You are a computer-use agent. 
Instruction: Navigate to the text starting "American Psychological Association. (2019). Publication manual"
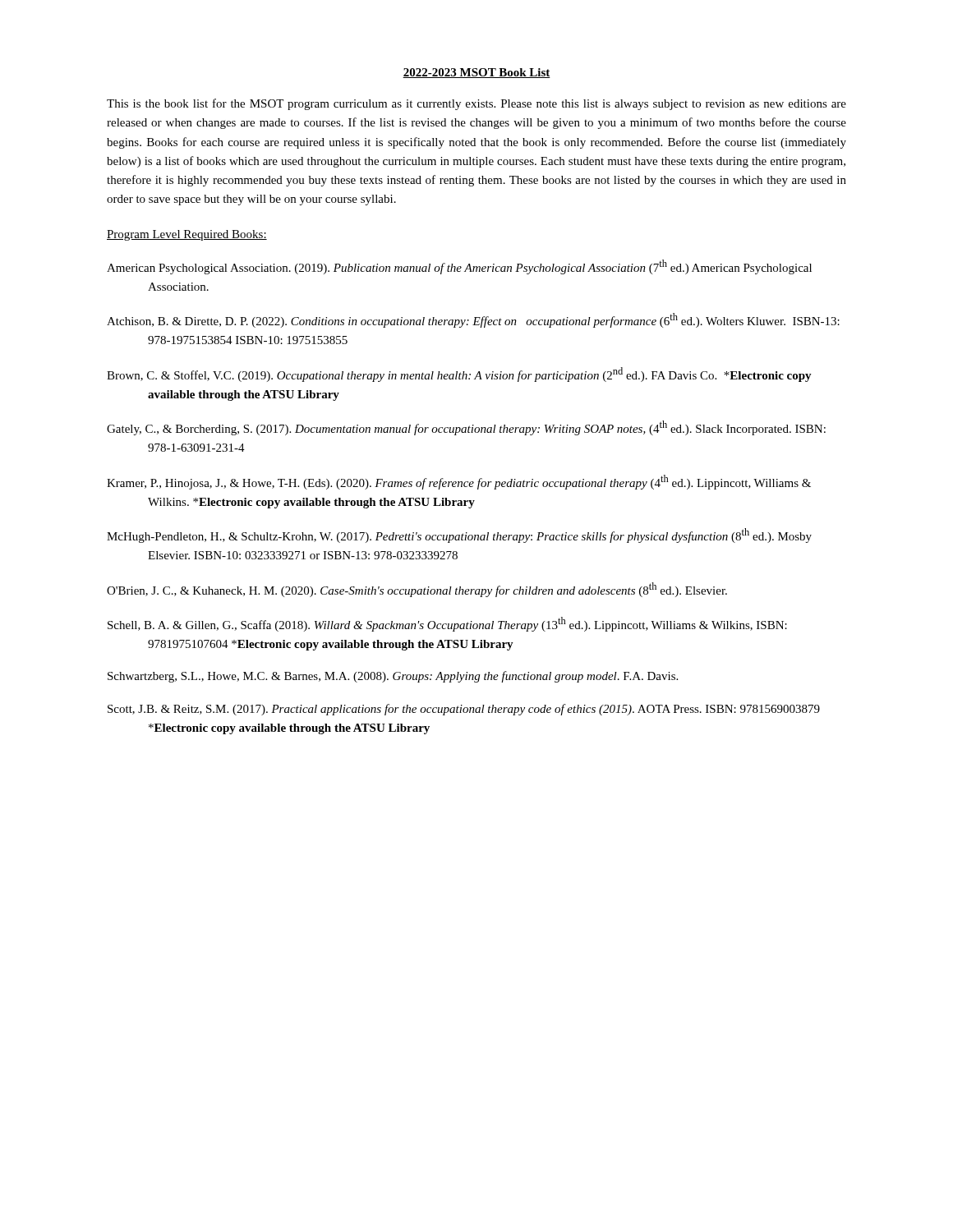(460, 275)
